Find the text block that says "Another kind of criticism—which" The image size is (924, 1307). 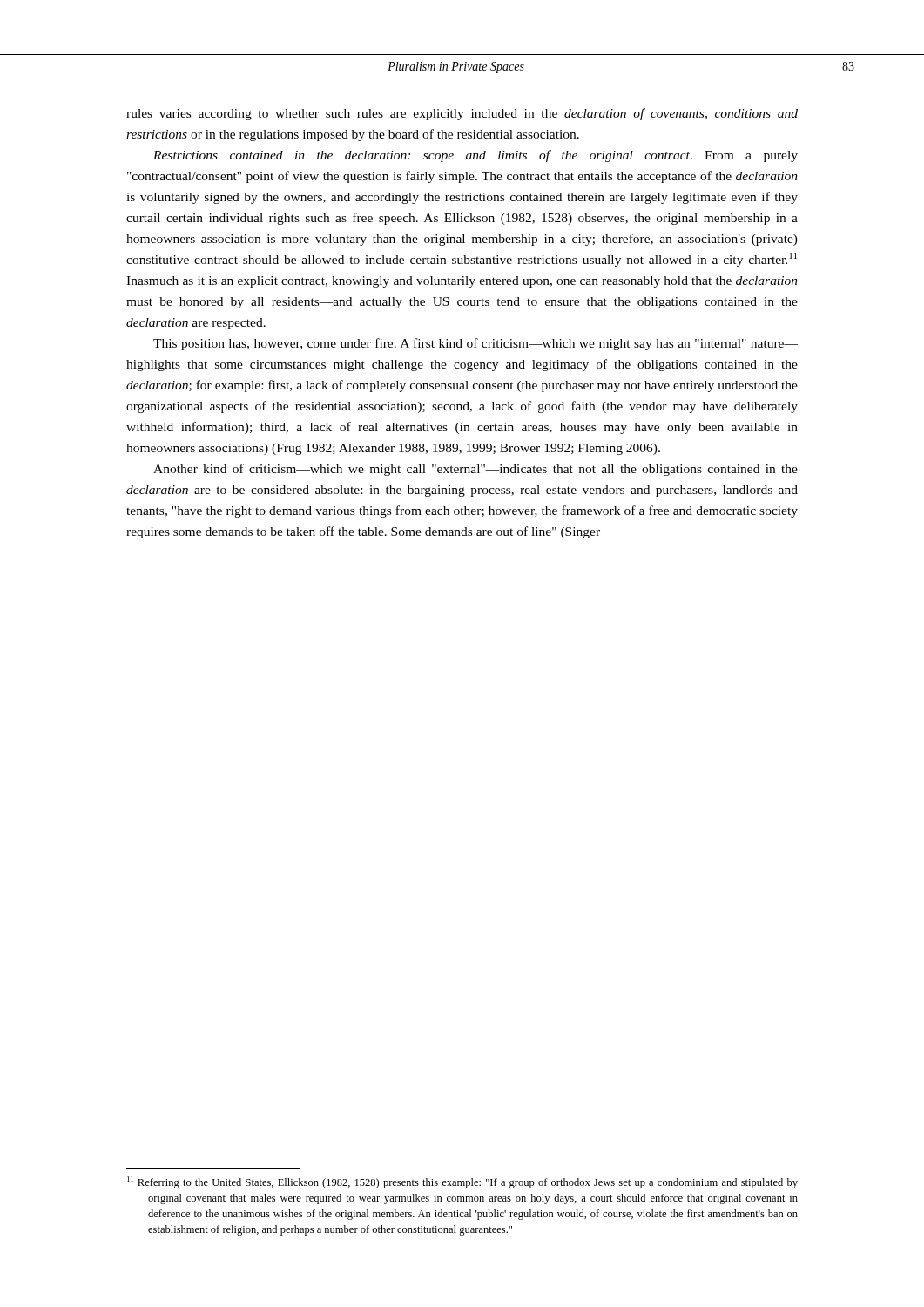pyautogui.click(x=462, y=500)
